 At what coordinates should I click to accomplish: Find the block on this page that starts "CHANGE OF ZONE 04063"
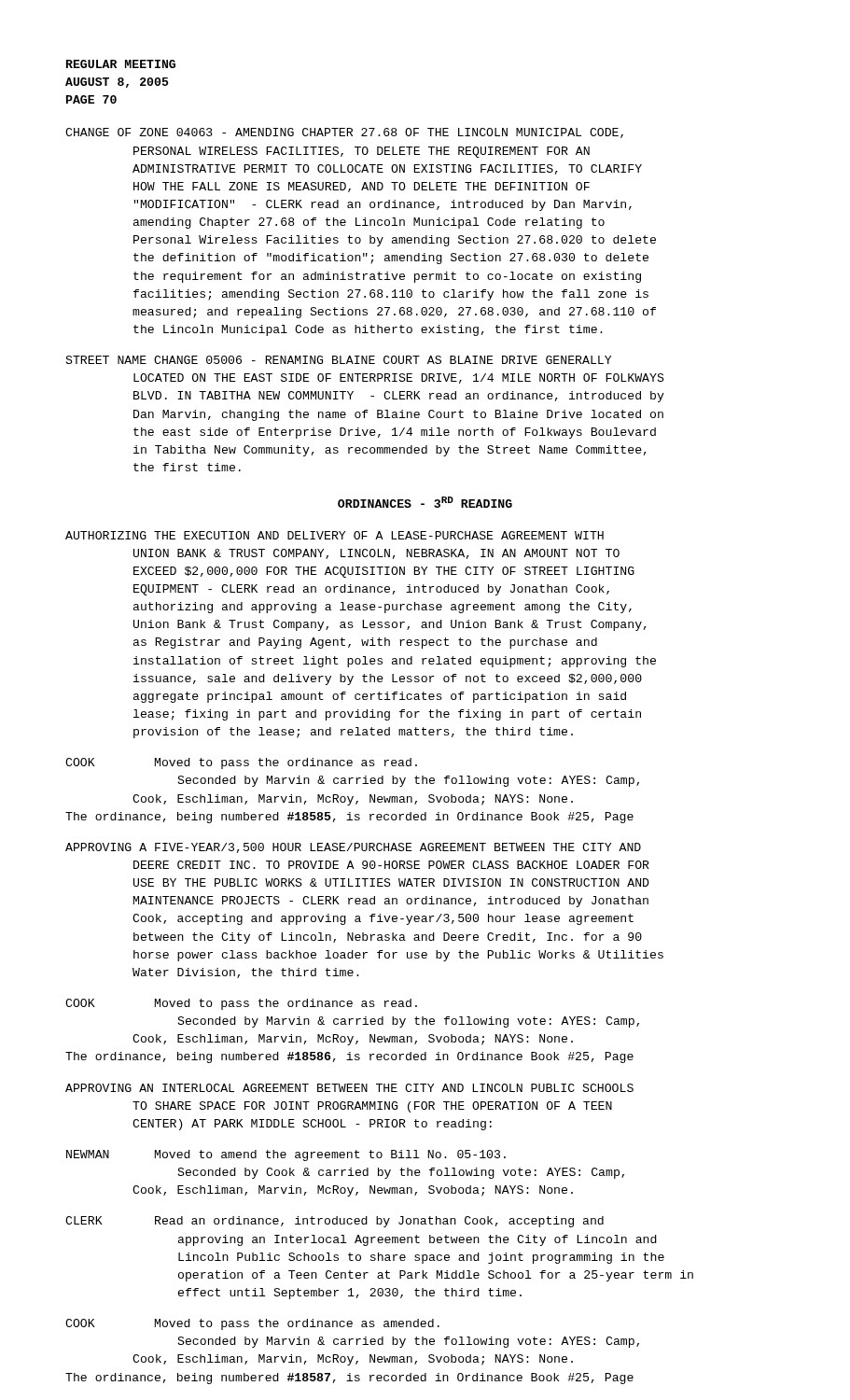pos(425,233)
